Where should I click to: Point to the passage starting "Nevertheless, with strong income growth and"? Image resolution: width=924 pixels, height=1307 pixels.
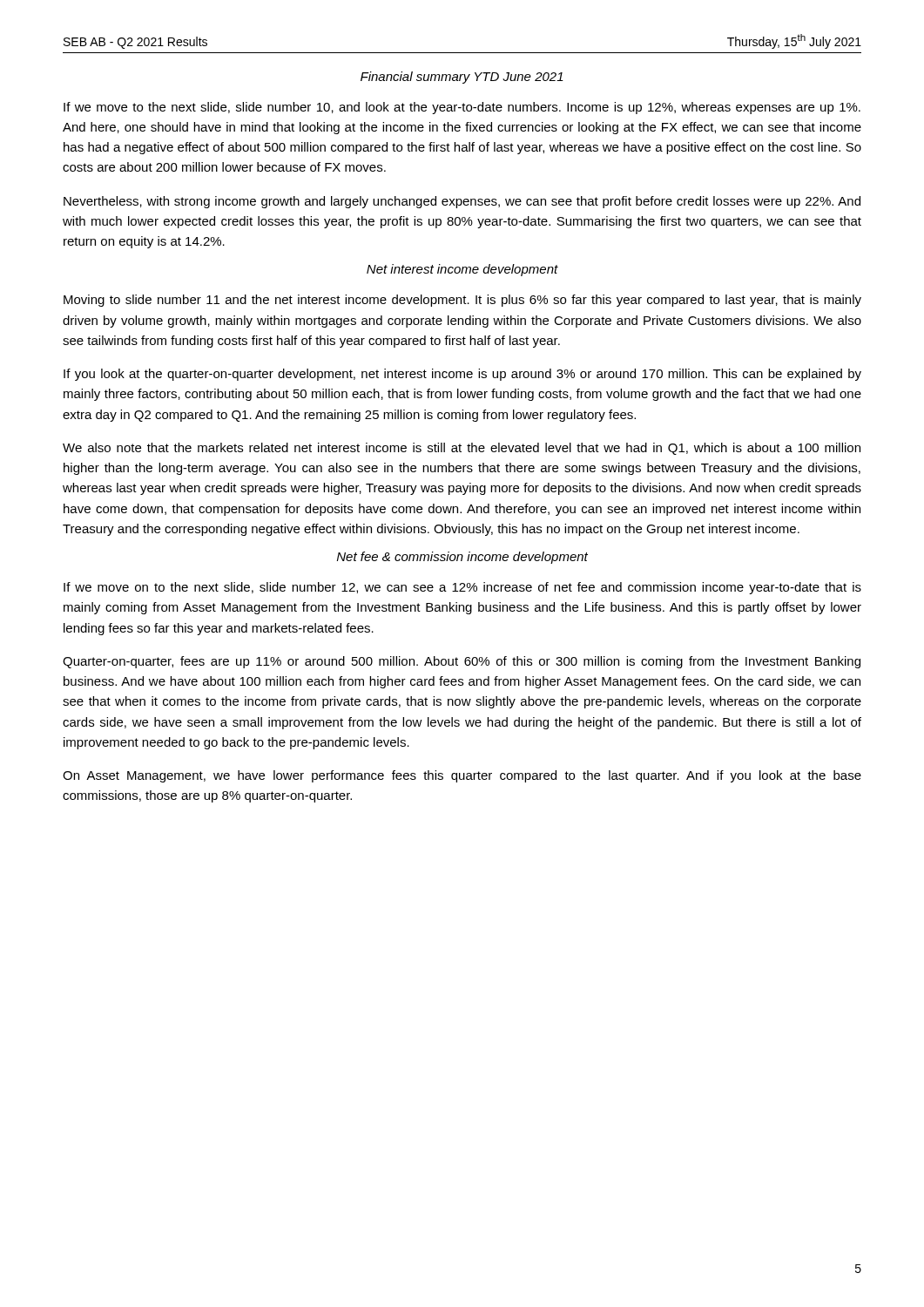[x=462, y=221]
